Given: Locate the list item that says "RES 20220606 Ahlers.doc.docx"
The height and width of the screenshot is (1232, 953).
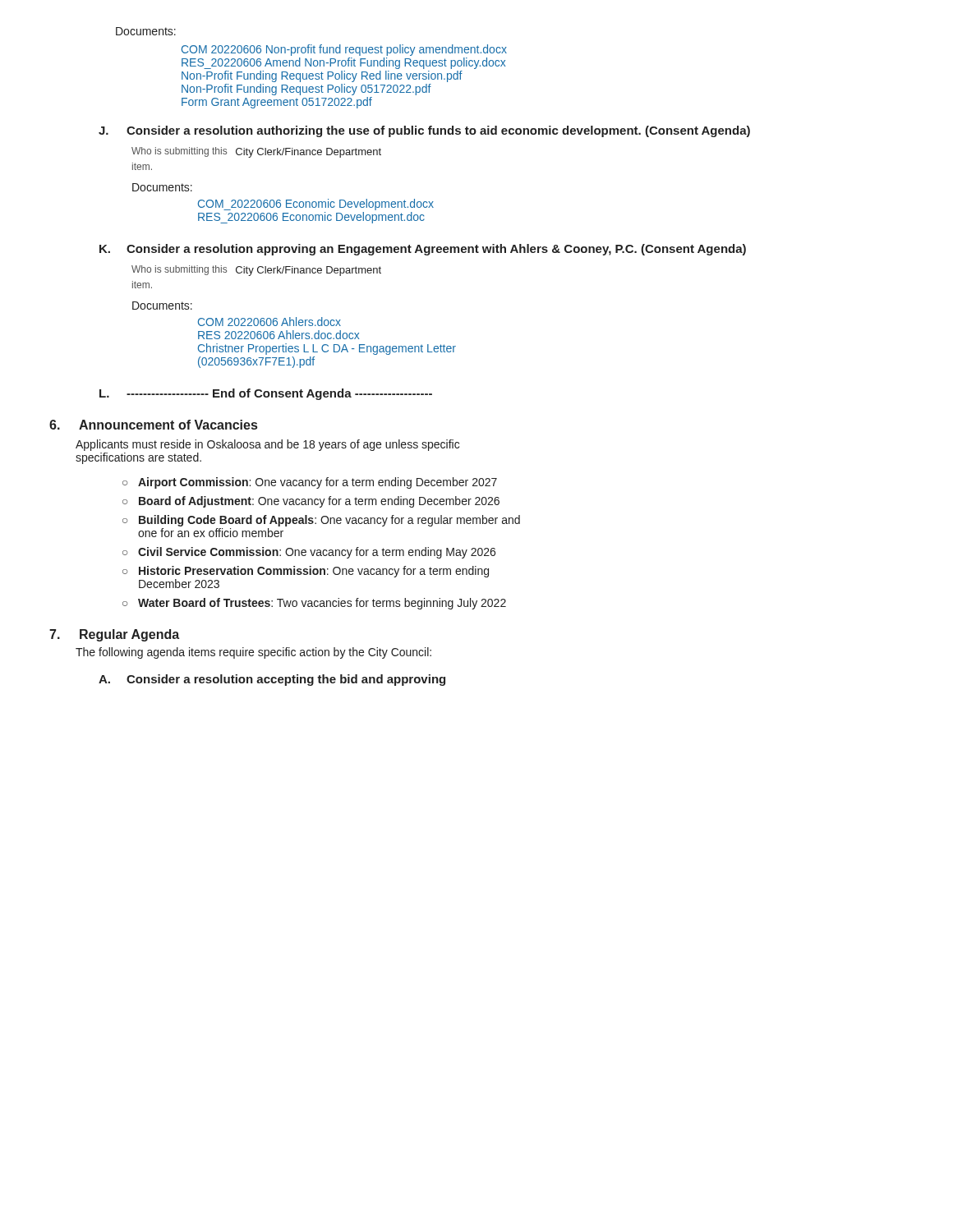Looking at the screenshot, I should (278, 335).
